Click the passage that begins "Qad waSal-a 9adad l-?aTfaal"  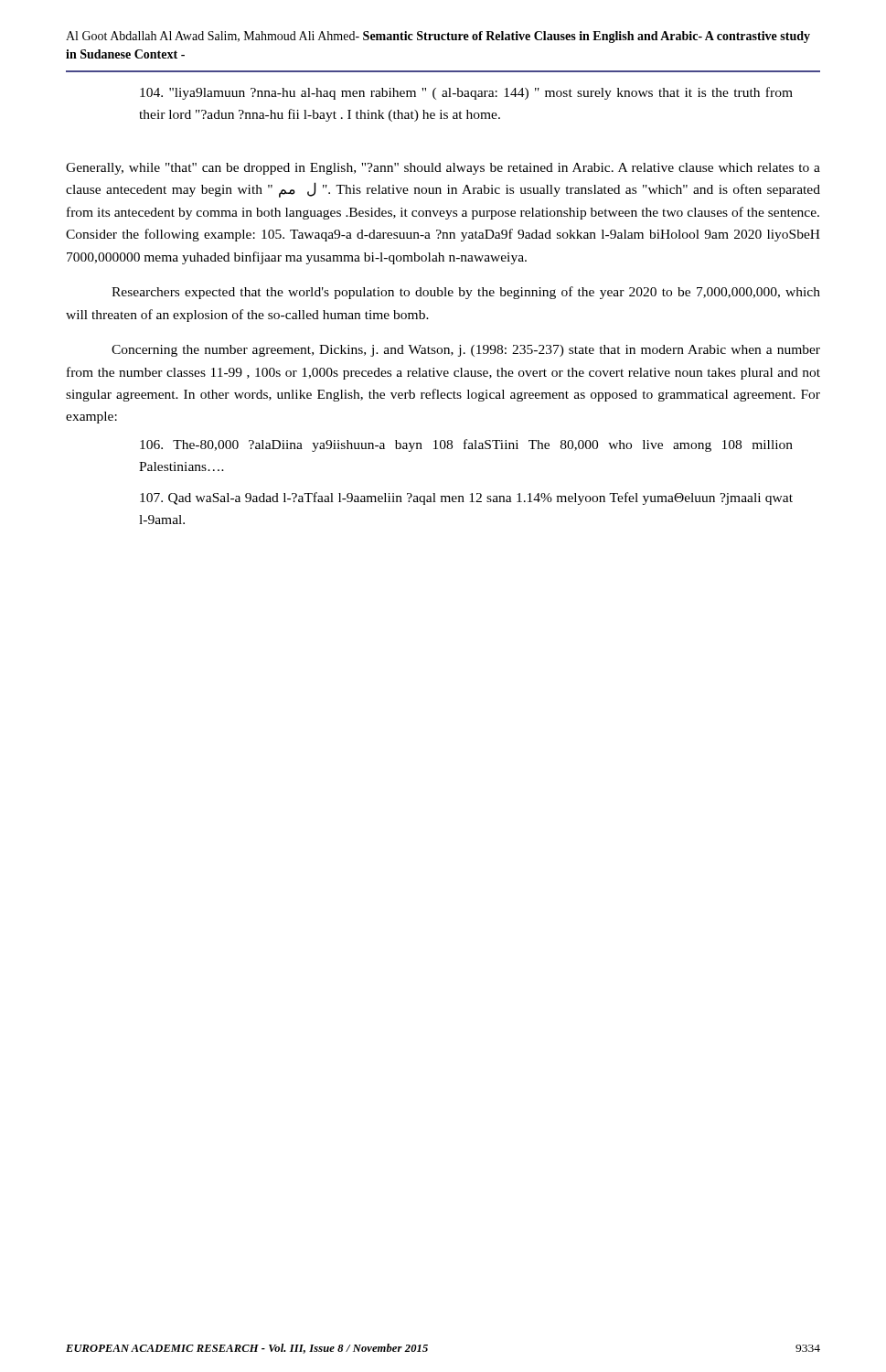466,508
